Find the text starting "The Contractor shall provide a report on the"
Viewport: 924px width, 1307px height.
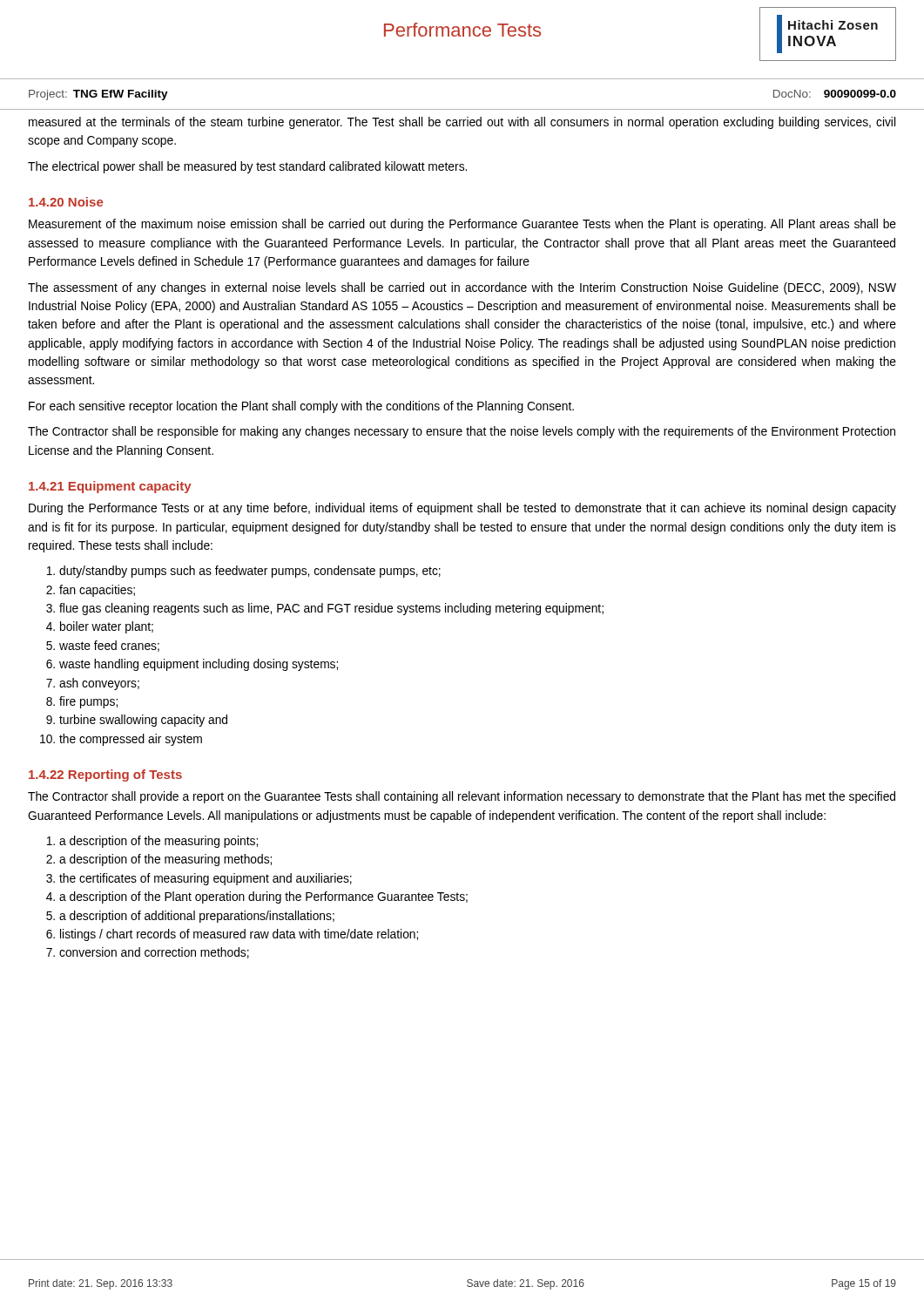click(x=462, y=806)
